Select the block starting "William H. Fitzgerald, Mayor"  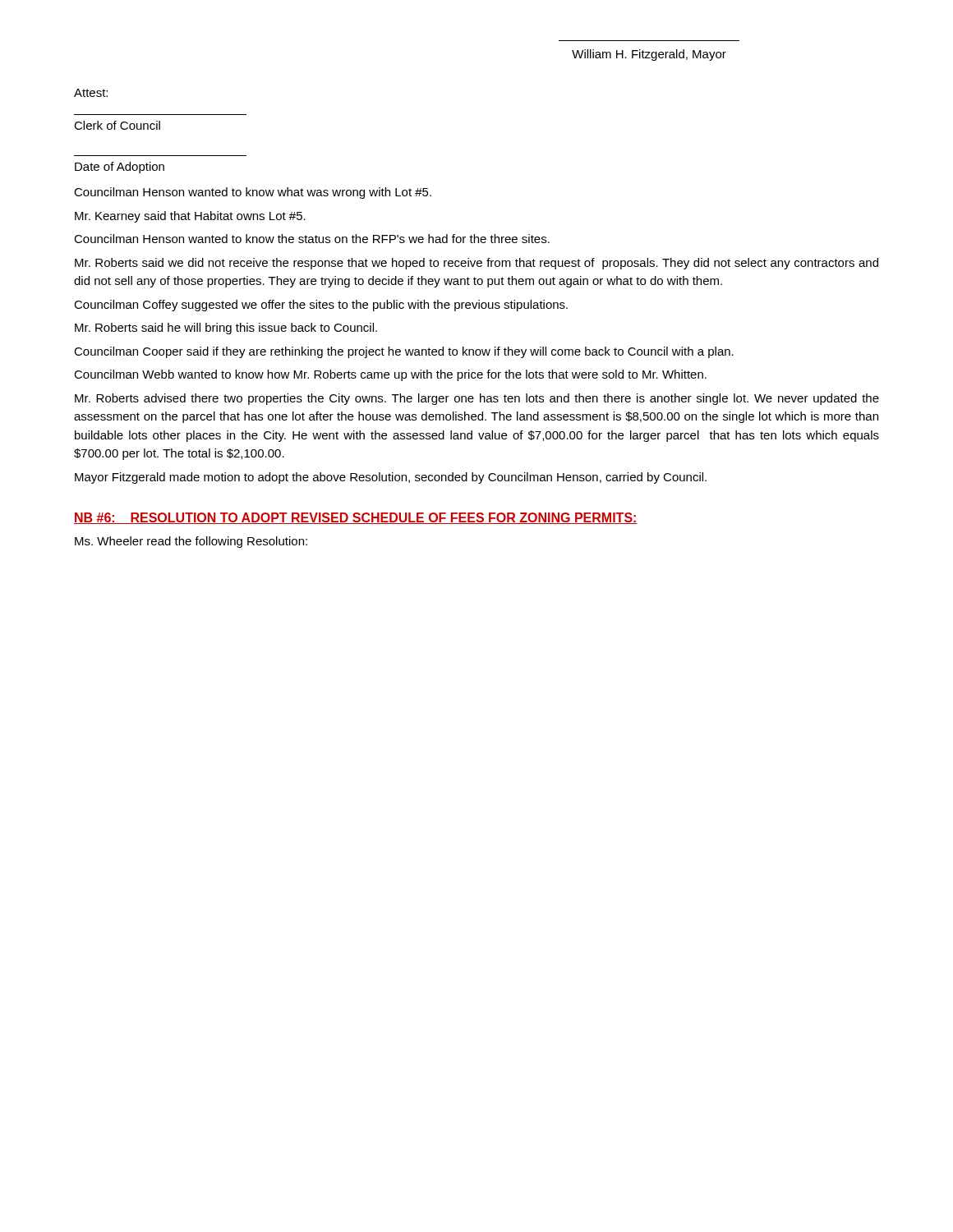[x=649, y=51]
